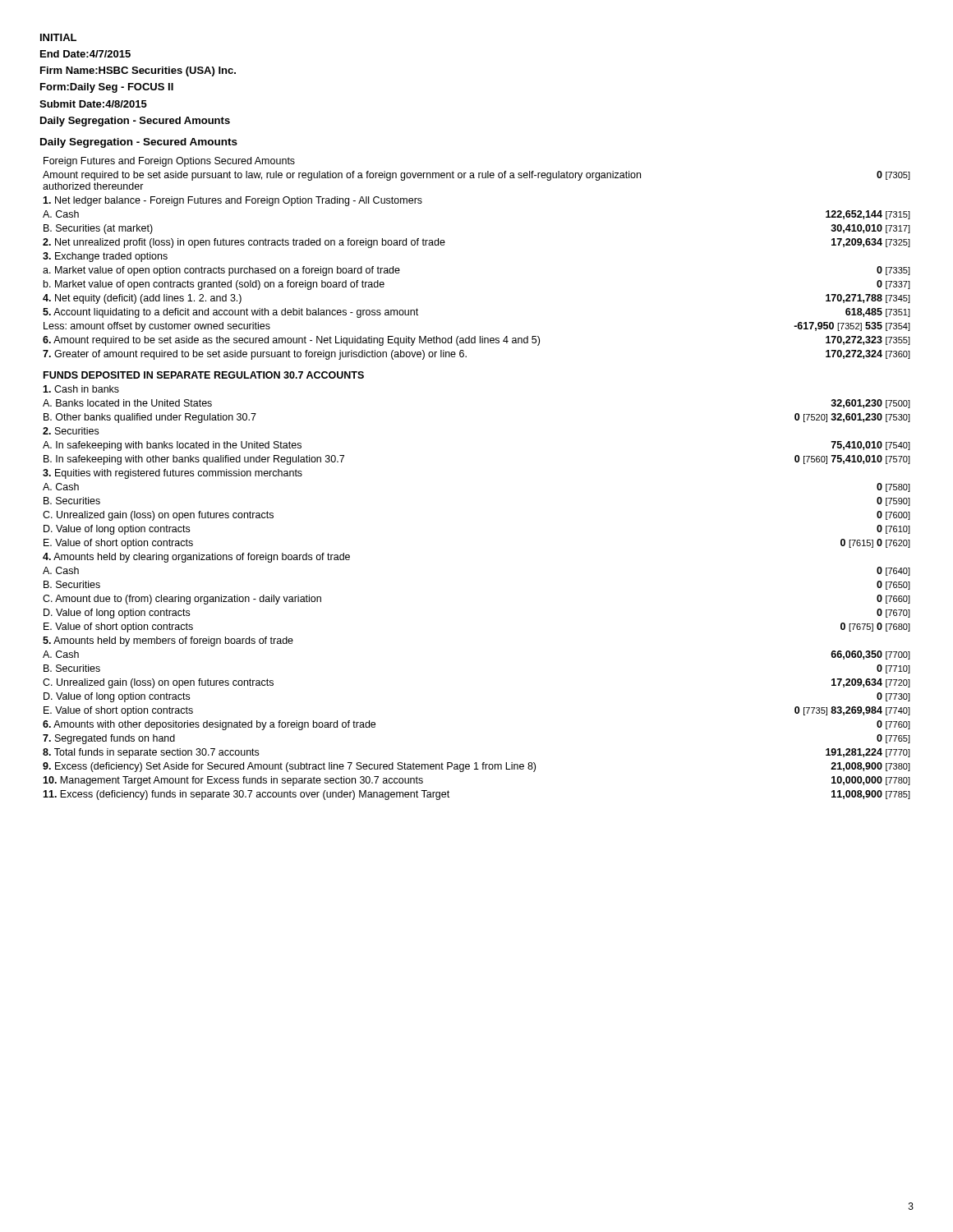
Task: Find the block on this page that starts "5. Amounts held by members of foreign"
Action: [168, 641]
